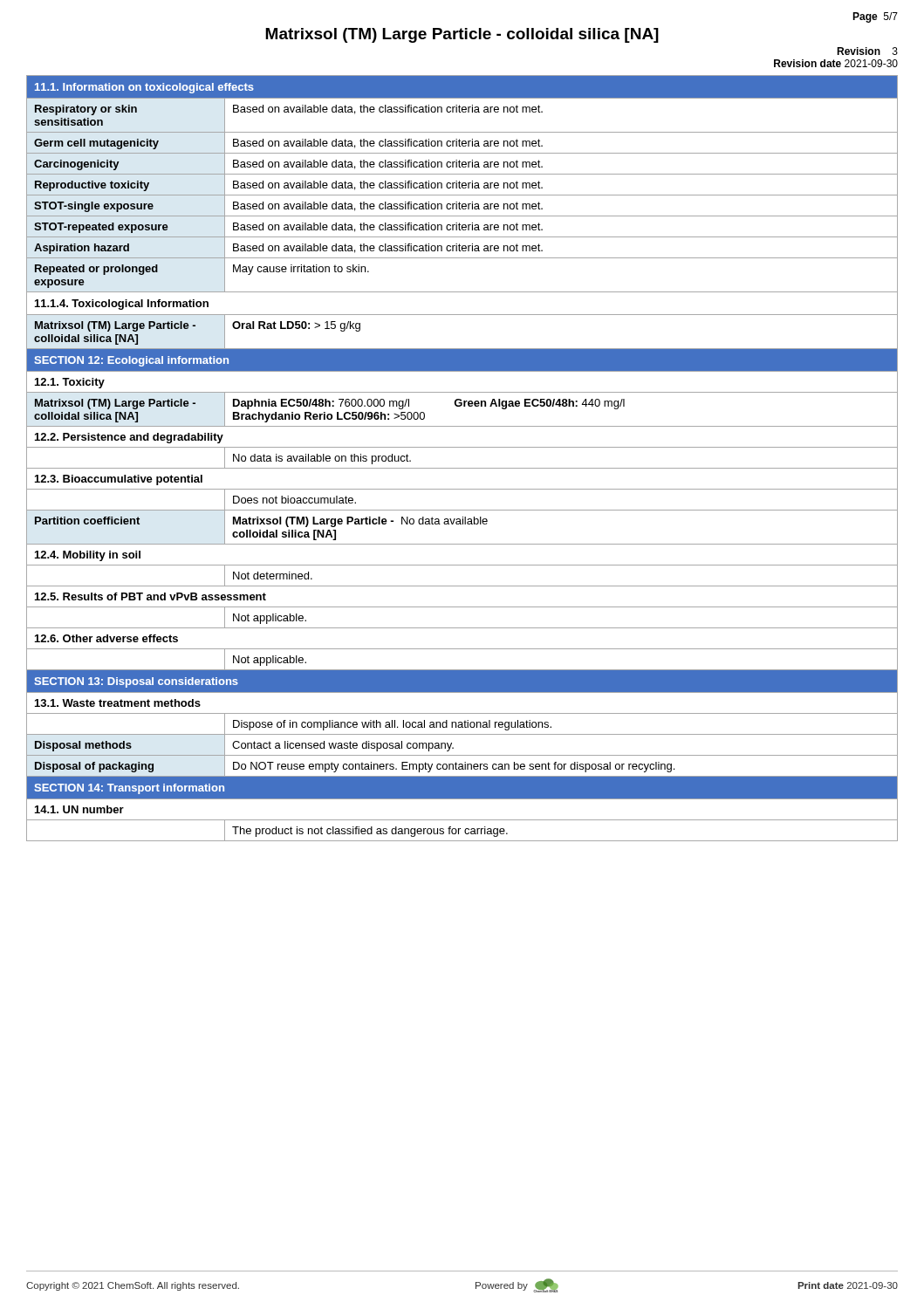This screenshot has width=924, height=1309.
Task: Point to the text block starting "13.1. Waste treatment"
Action: [117, 703]
